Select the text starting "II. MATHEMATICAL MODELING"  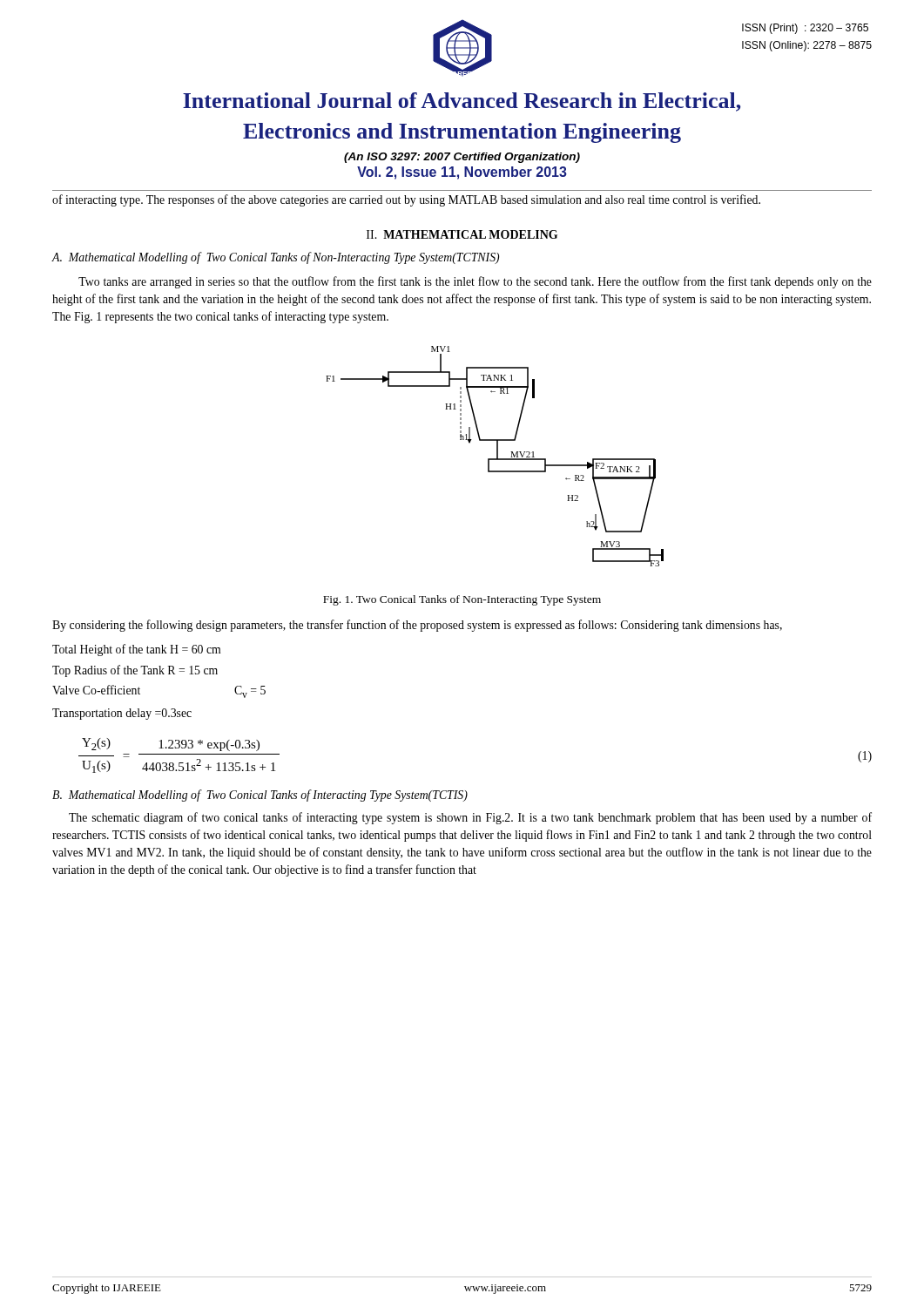tap(462, 235)
